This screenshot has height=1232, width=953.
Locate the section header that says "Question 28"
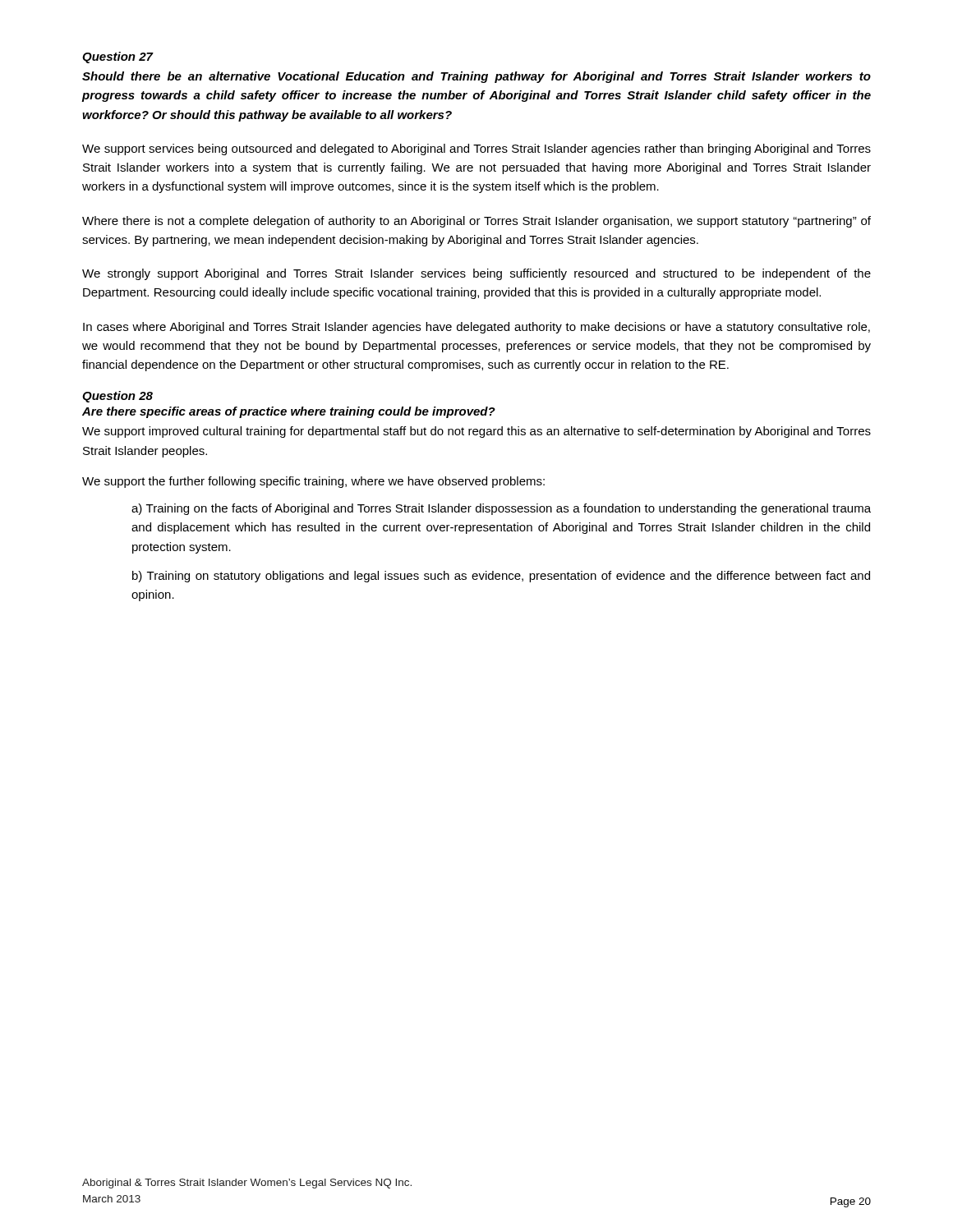click(x=117, y=396)
